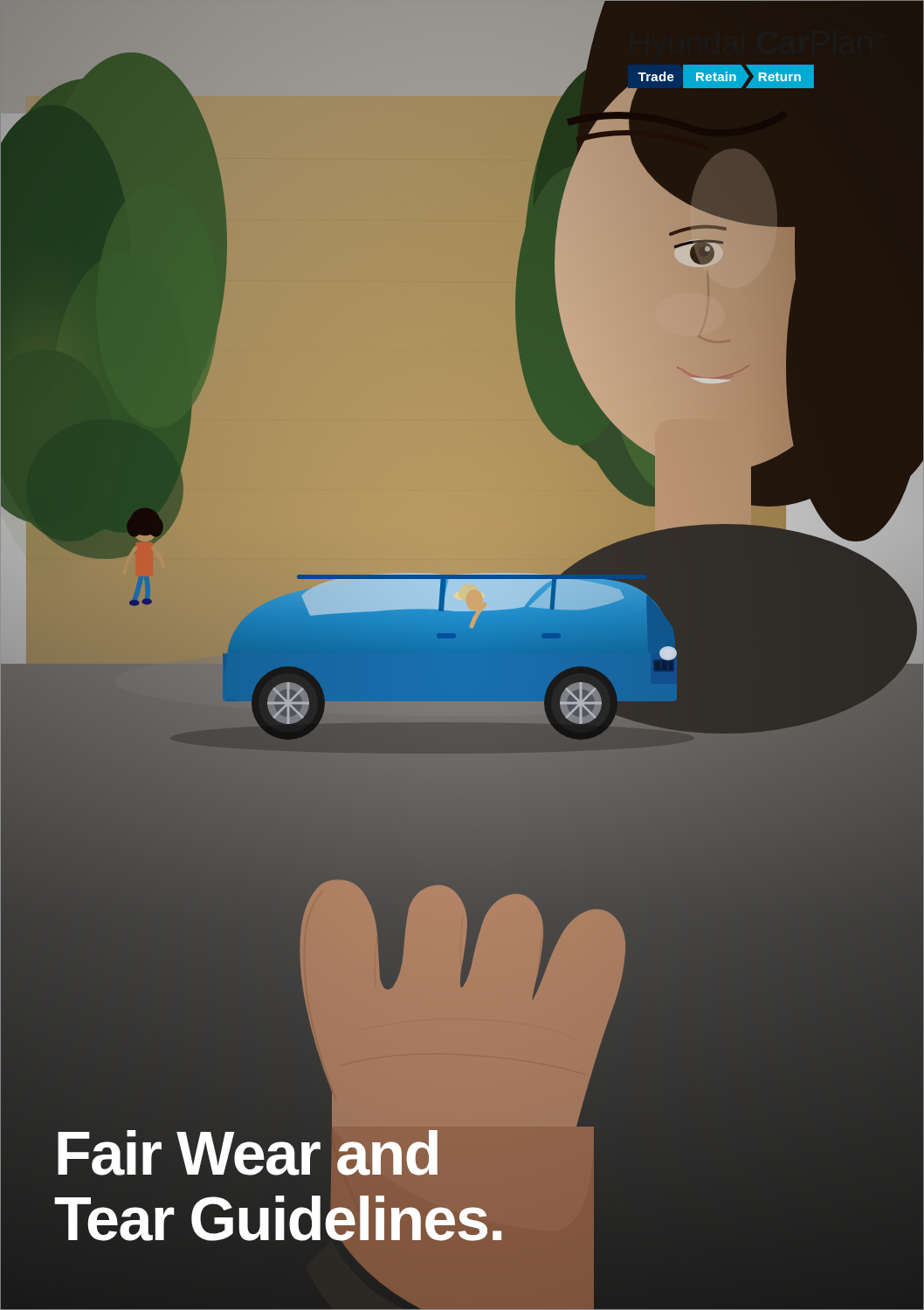Locate the photo
Viewport: 924px width, 1310px height.
pyautogui.click(x=462, y=655)
